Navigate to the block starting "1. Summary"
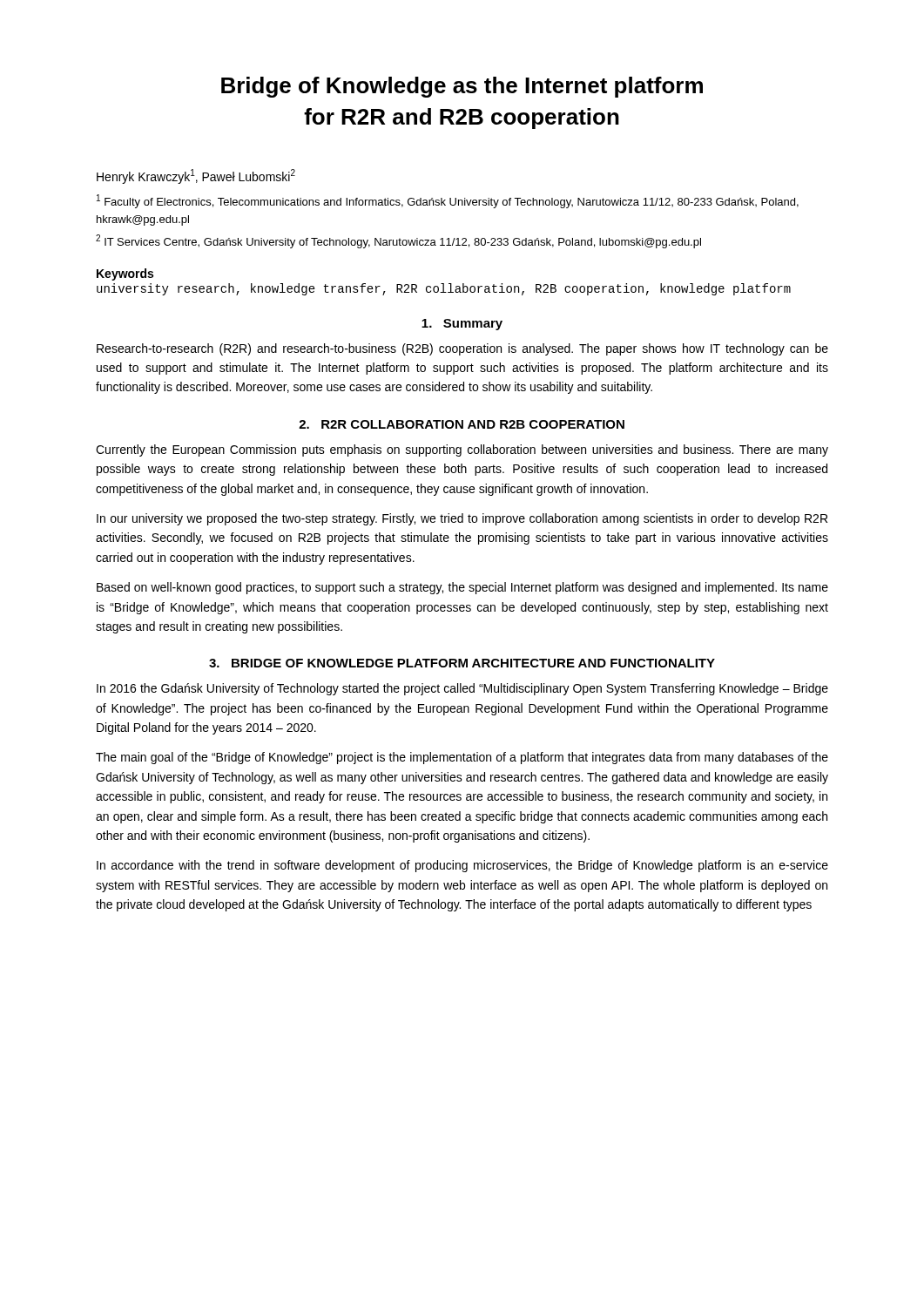The image size is (924, 1307). point(462,323)
